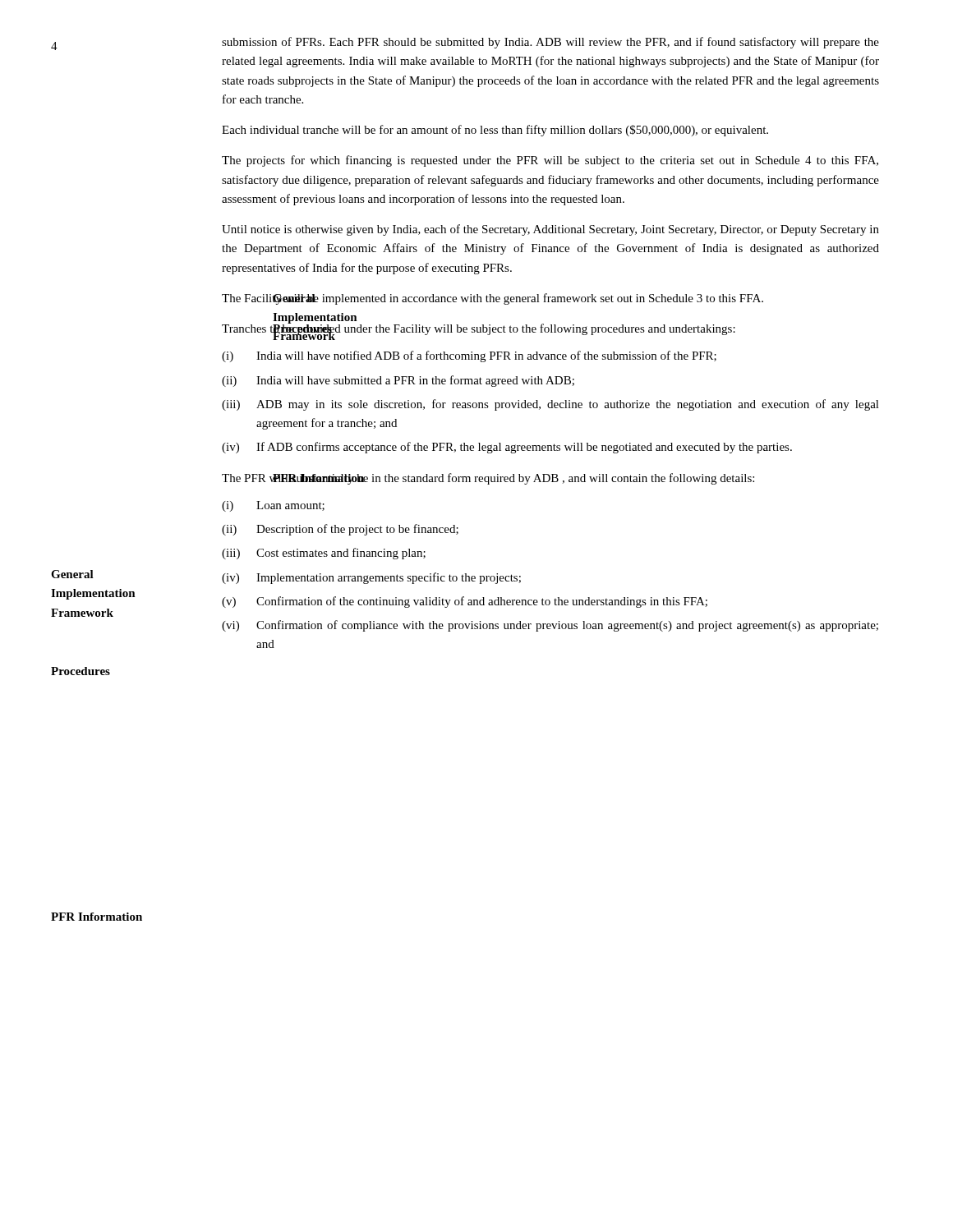Find the text starting "(iv) Implementation arrangements specific to"
Viewport: 953px width, 1232px height.
(x=371, y=578)
